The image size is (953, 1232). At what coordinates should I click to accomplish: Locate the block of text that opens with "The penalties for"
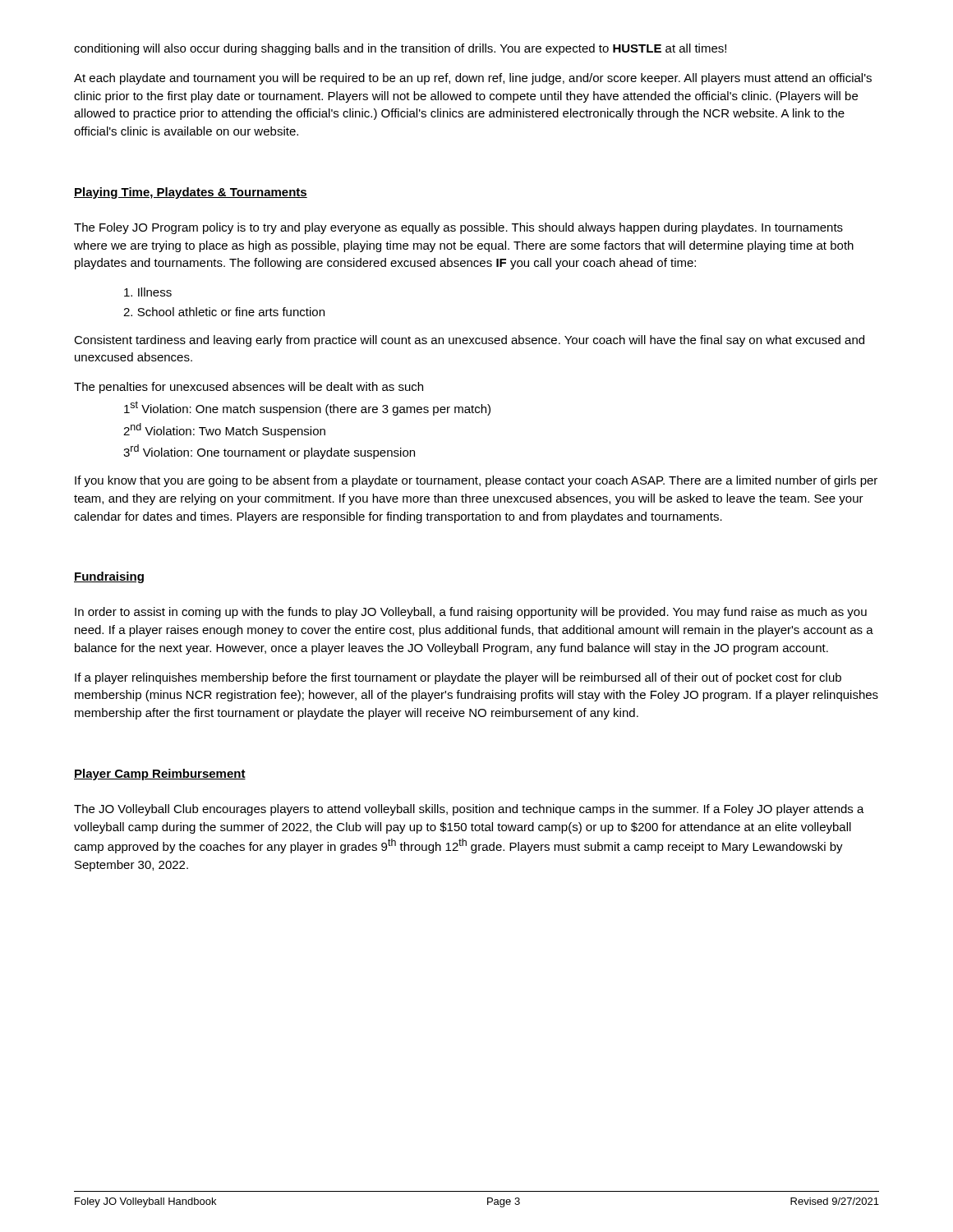click(x=249, y=386)
